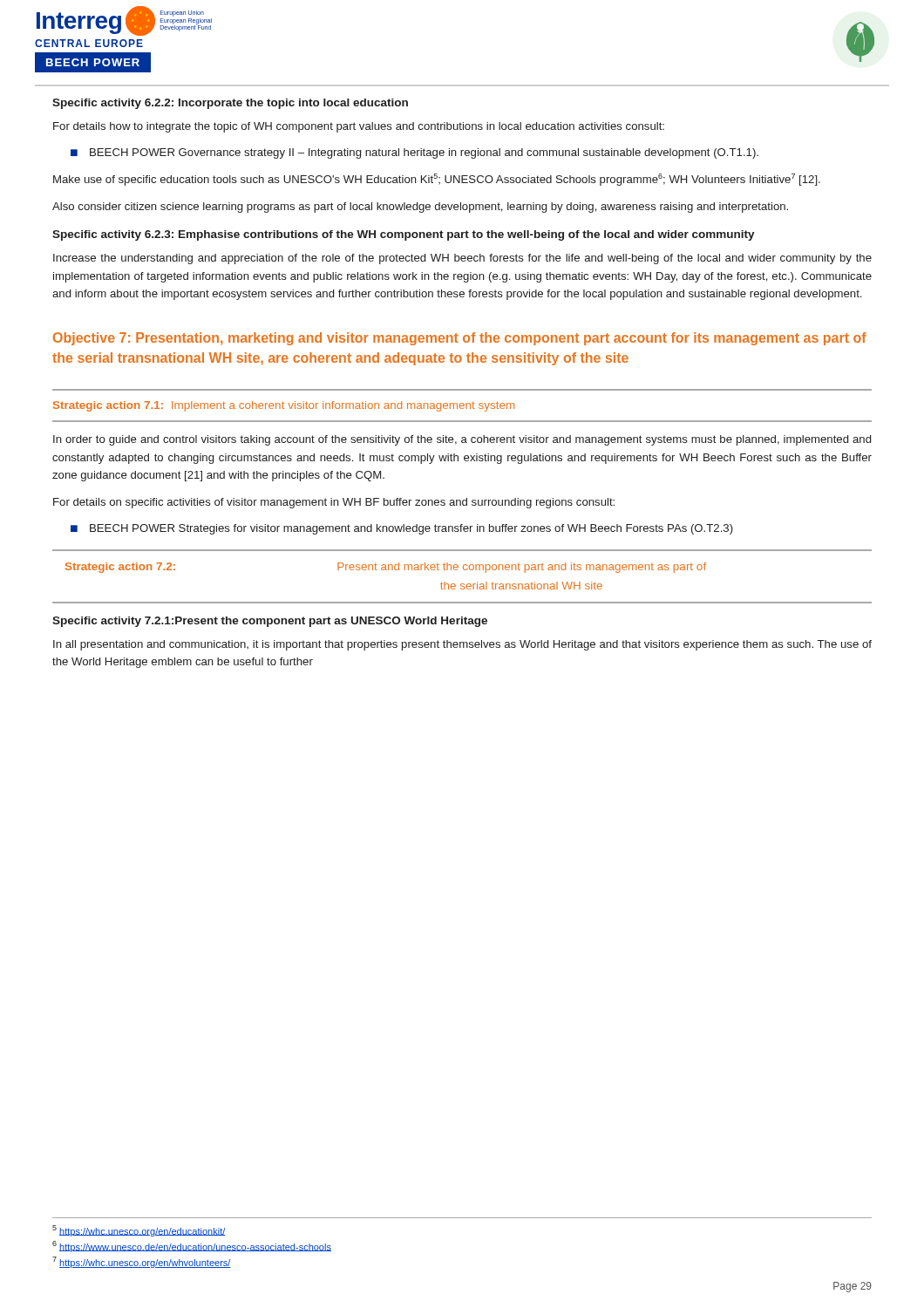
Task: Point to "5 https://whc.unesco.org/en/educationkit/"
Action: coord(139,1229)
